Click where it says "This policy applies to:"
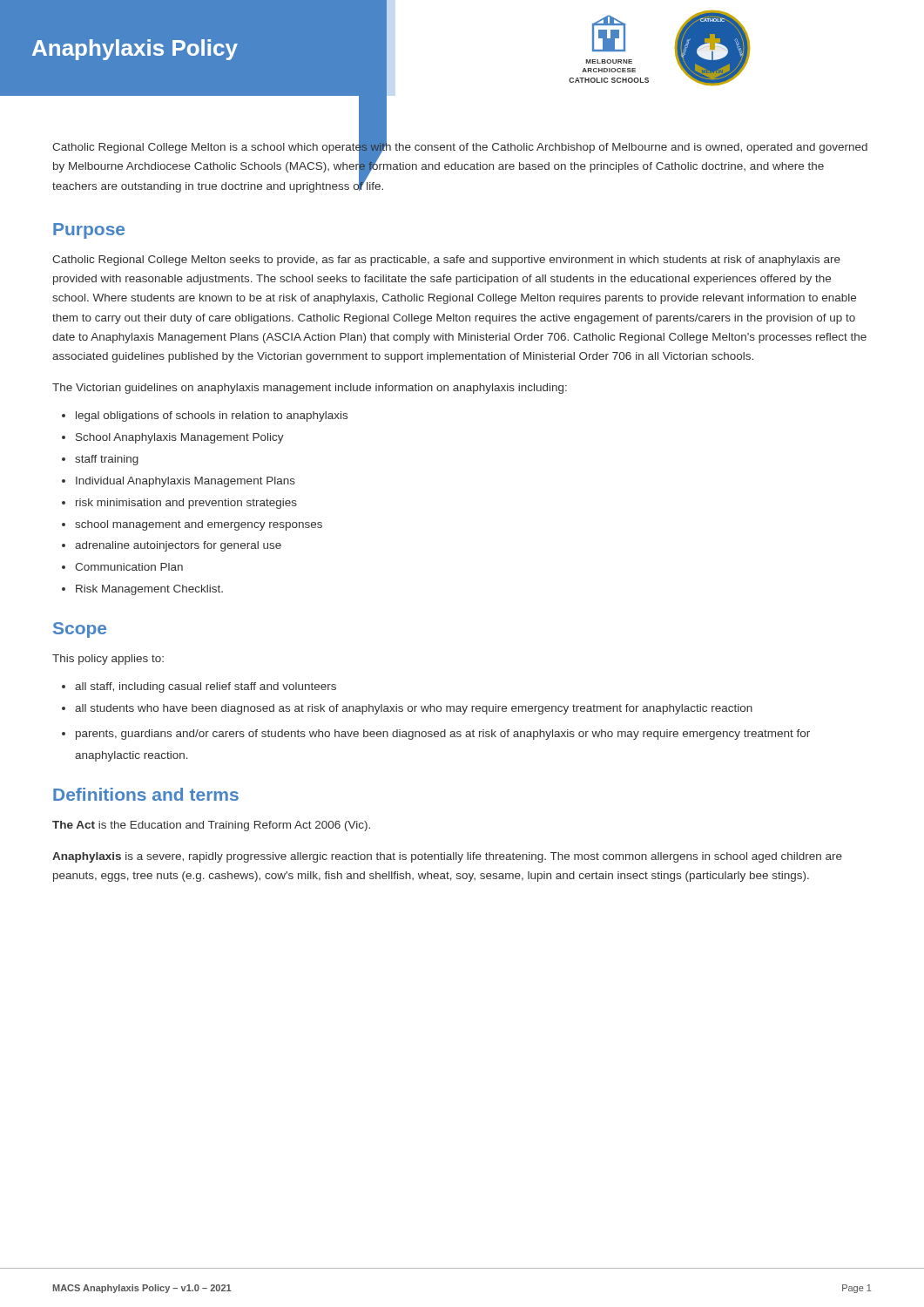This screenshot has width=924, height=1307. click(108, 659)
